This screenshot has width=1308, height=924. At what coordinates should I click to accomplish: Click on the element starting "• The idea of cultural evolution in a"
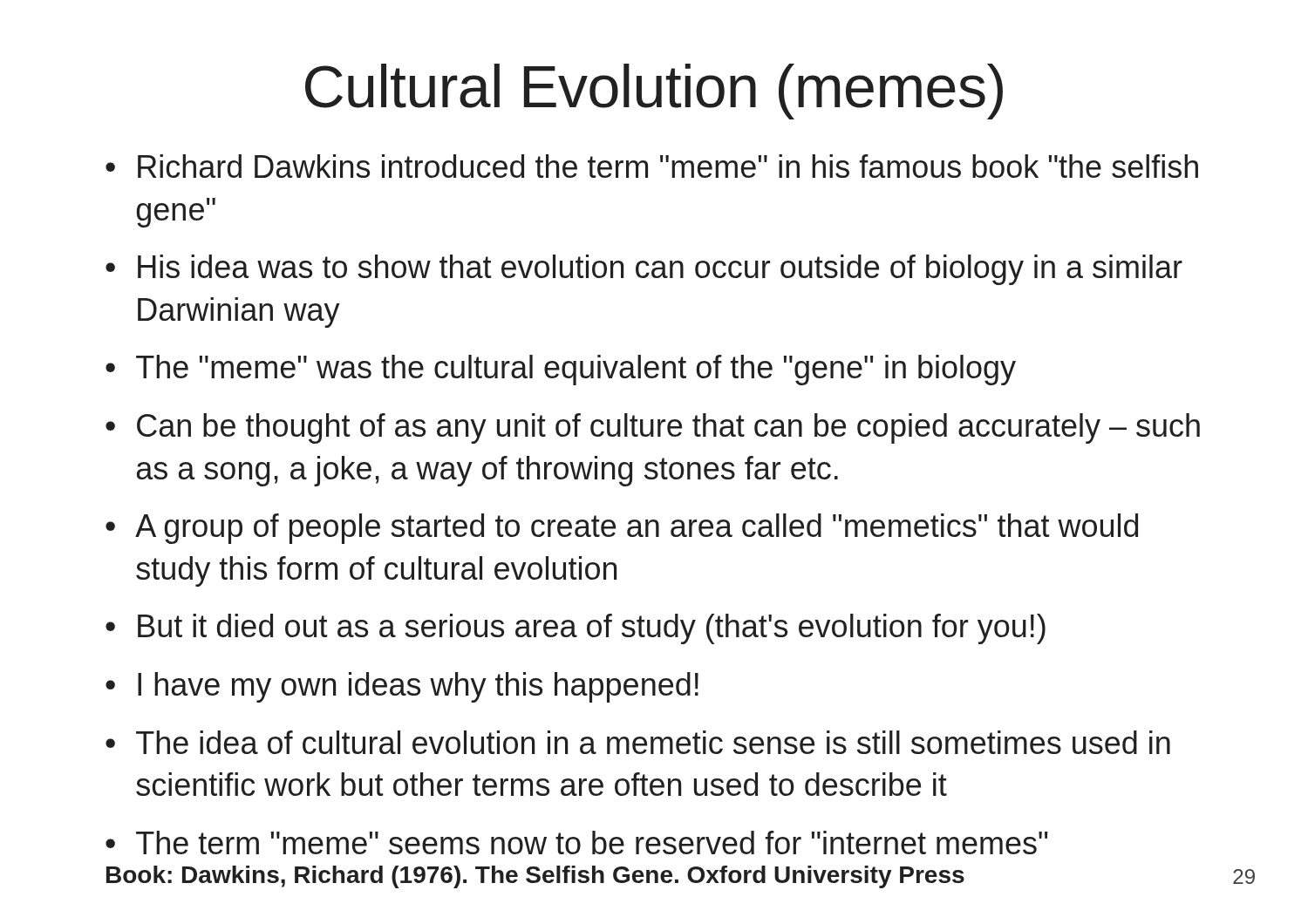pyautogui.click(x=663, y=765)
